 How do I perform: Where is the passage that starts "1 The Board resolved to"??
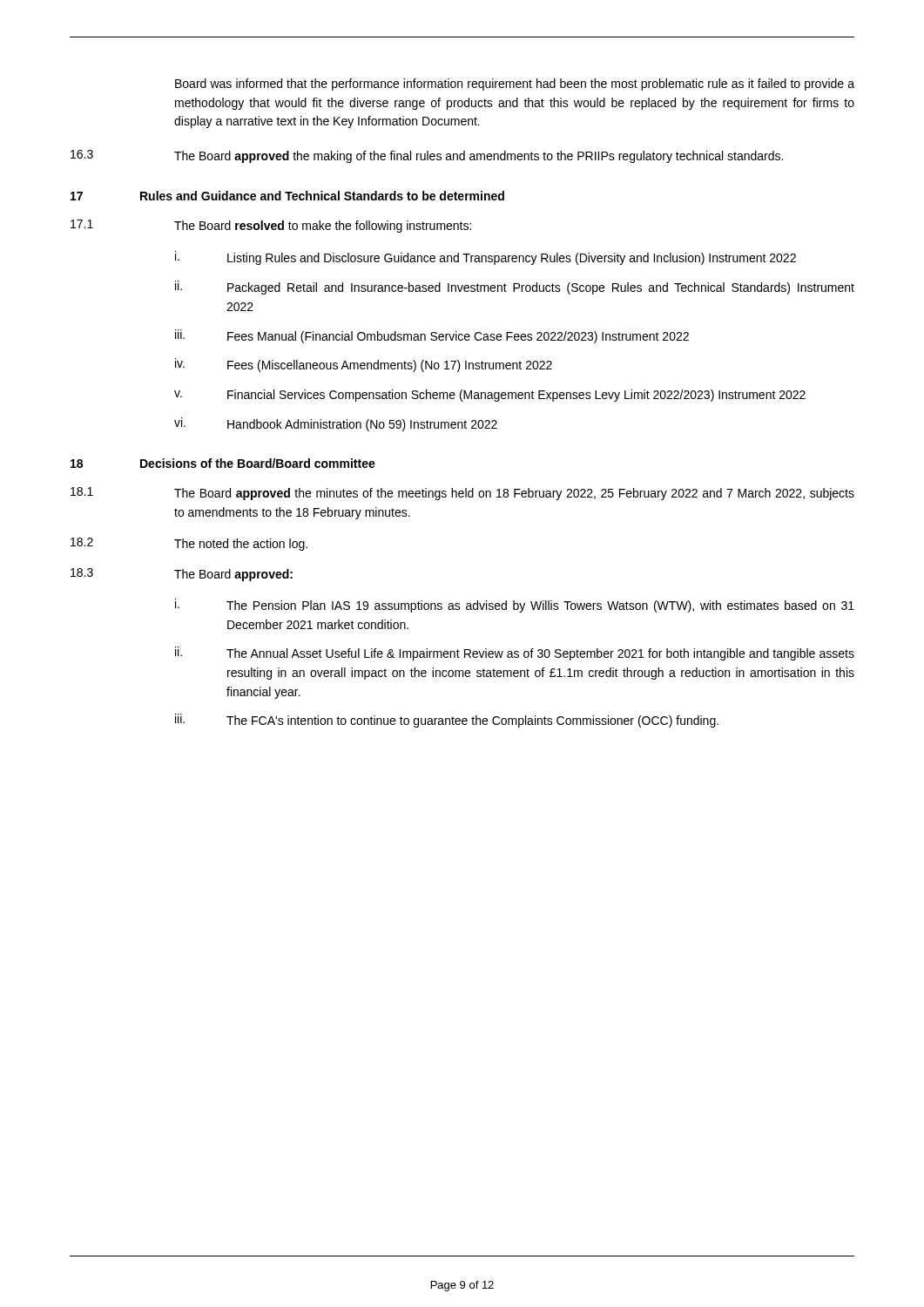click(462, 226)
